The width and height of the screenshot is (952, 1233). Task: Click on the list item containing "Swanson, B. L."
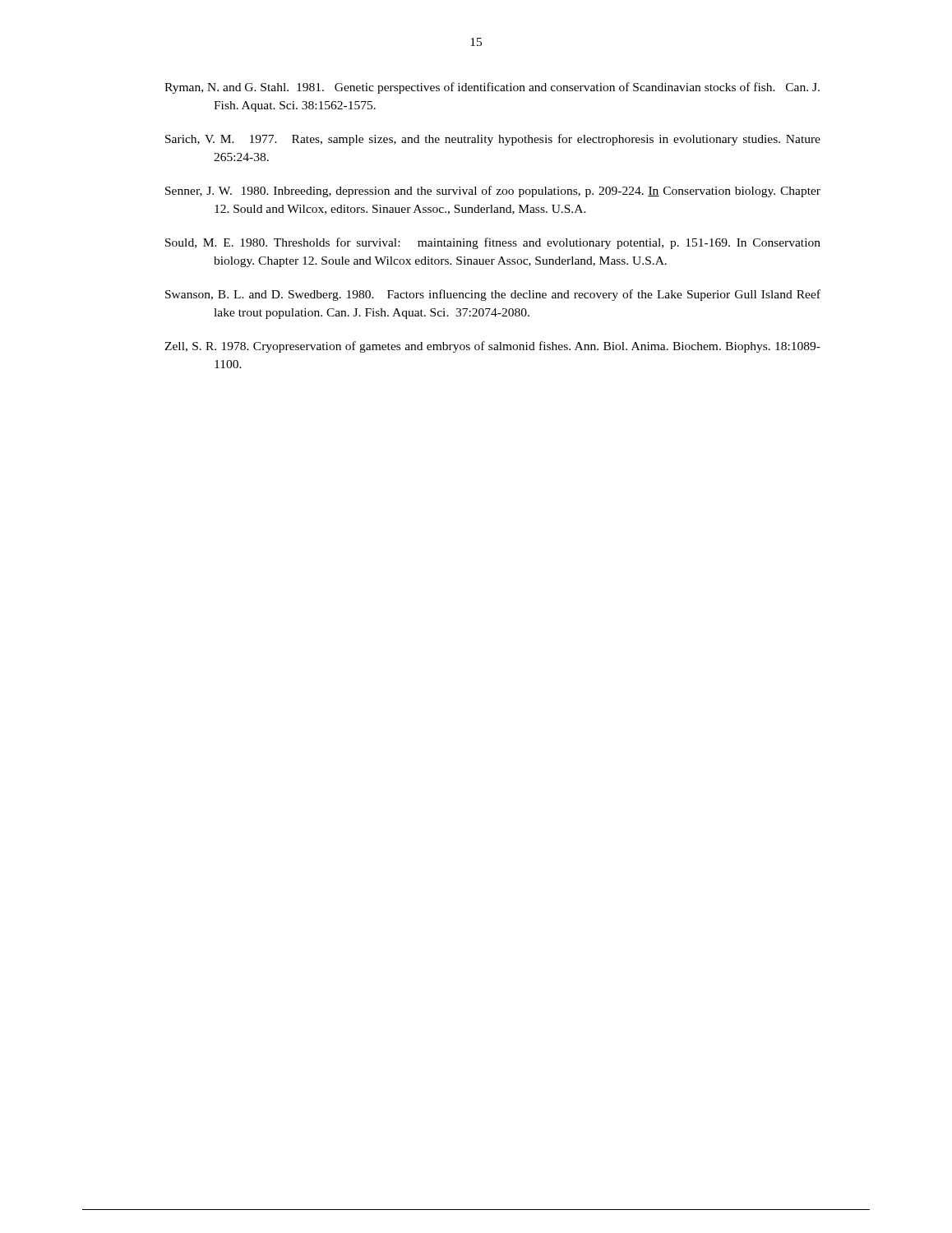click(492, 304)
